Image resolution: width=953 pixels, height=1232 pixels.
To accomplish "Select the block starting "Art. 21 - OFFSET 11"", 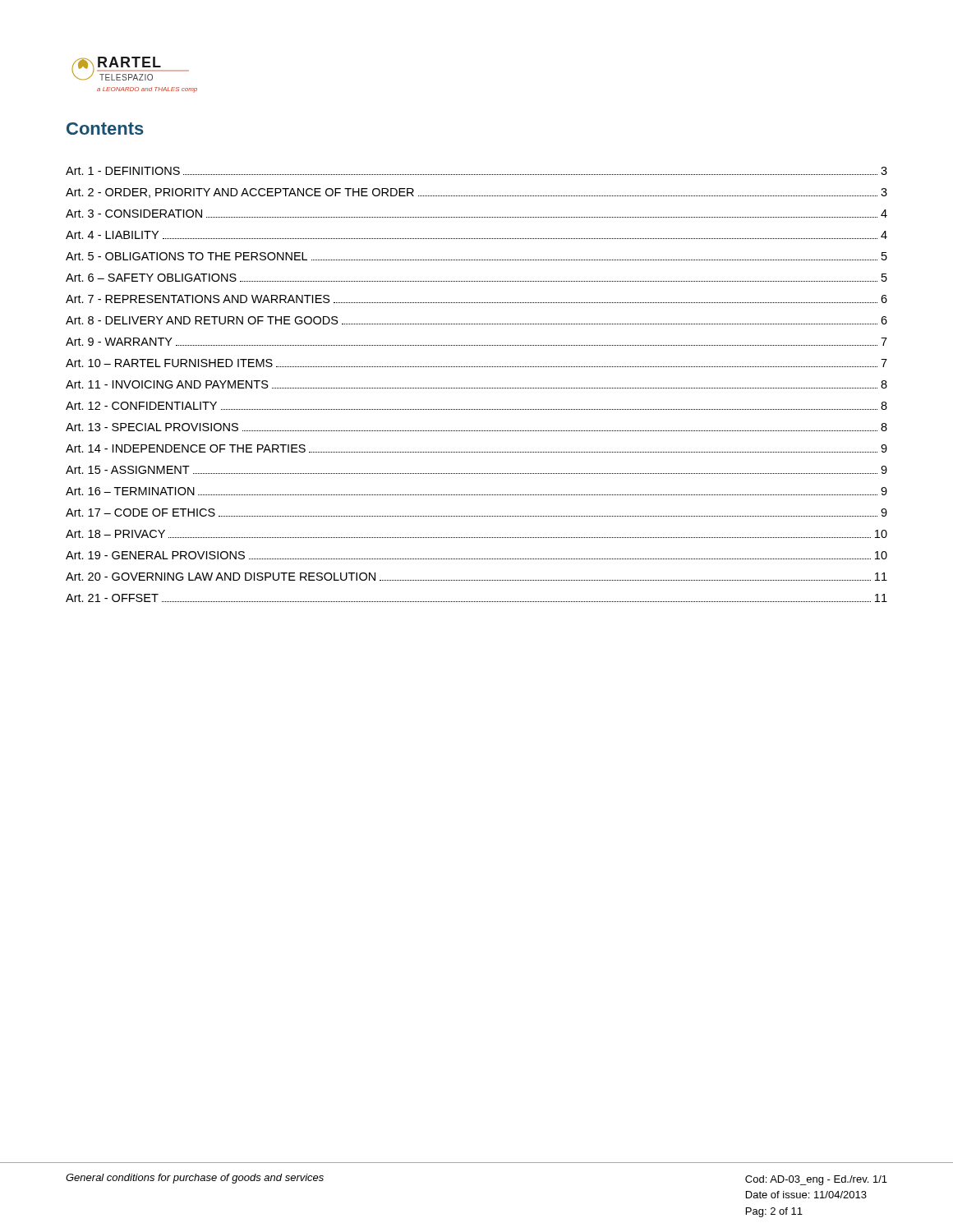I will coord(476,598).
